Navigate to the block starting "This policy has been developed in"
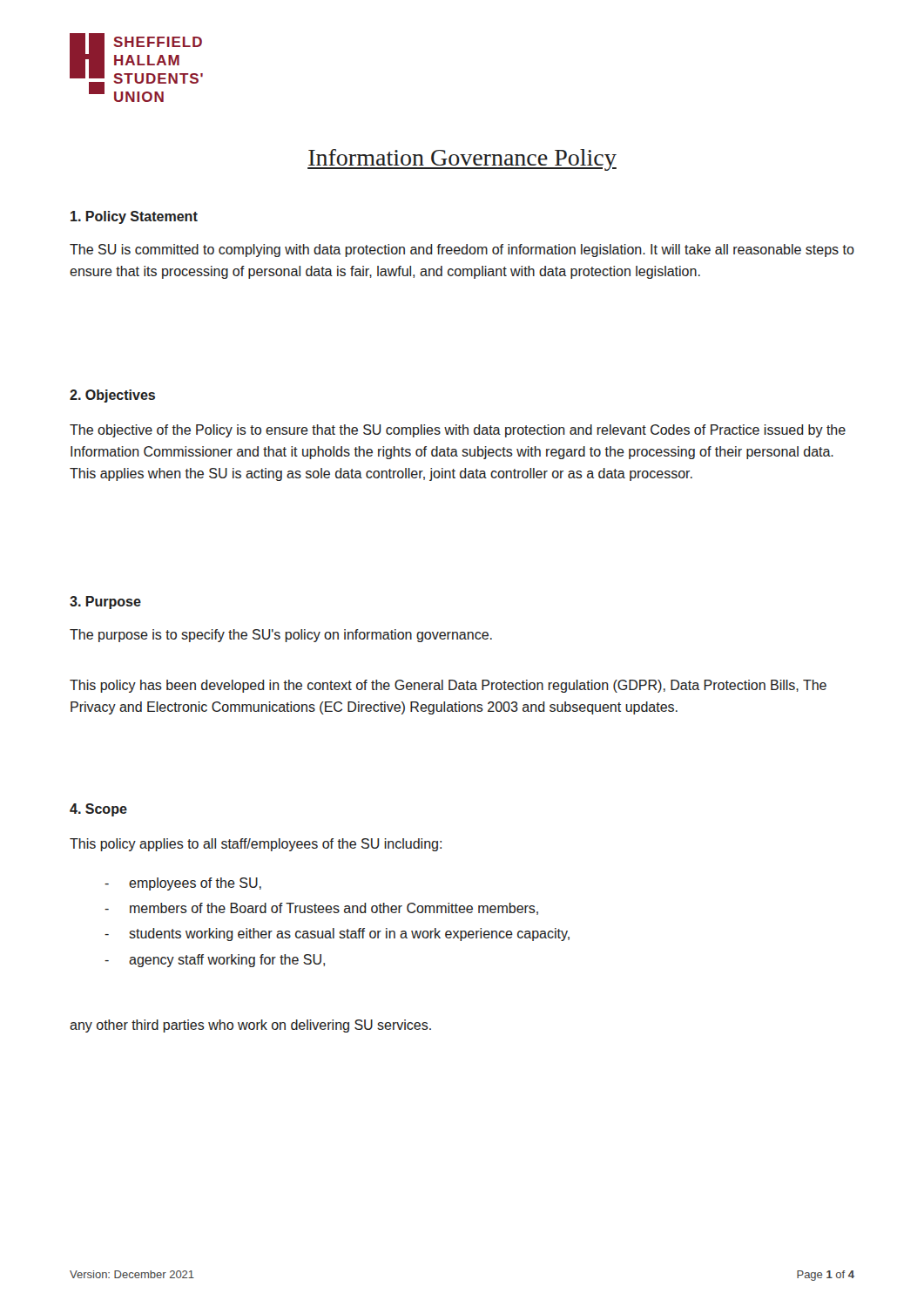This screenshot has height=1307, width=924. (x=462, y=697)
